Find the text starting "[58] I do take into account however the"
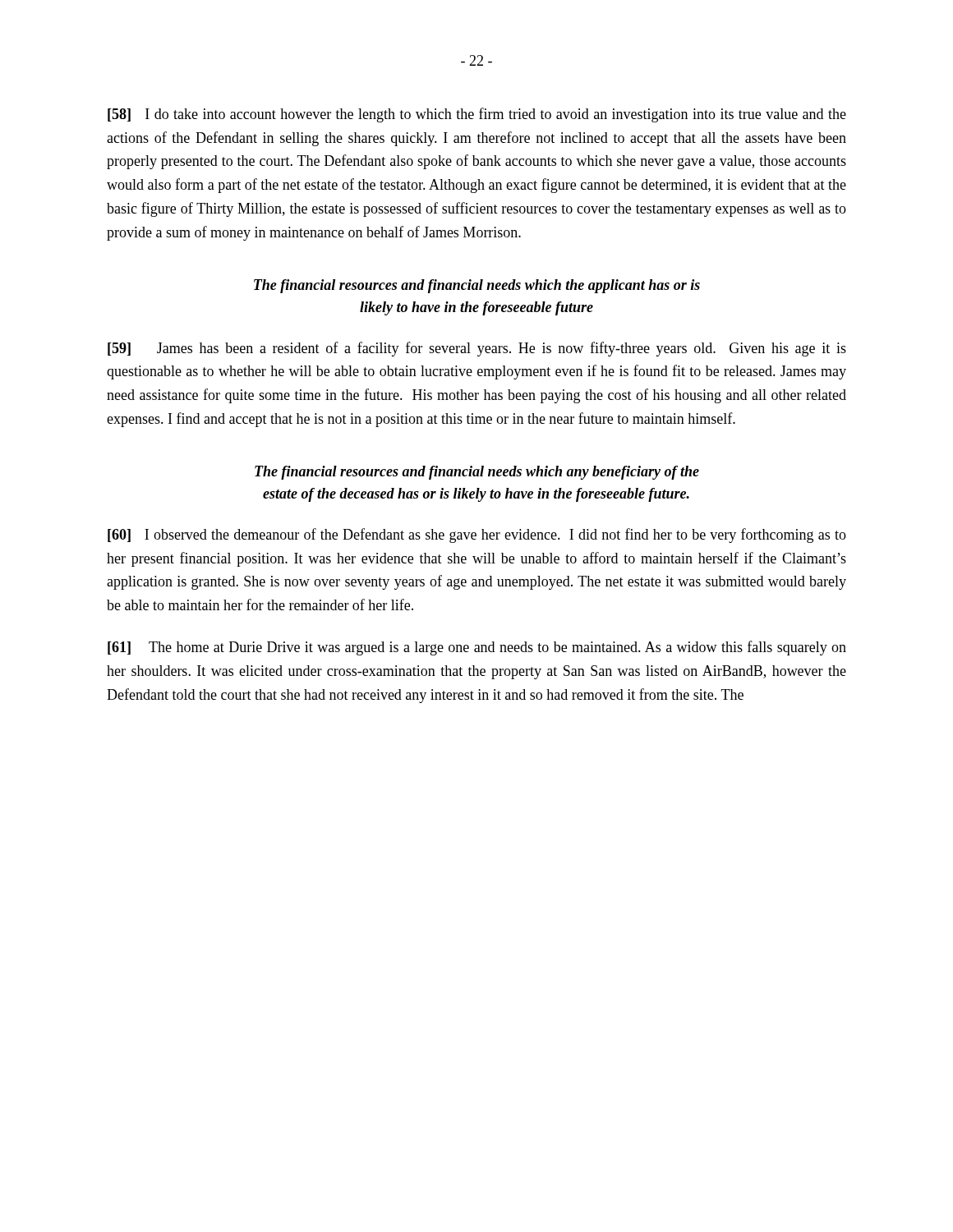The width and height of the screenshot is (953, 1232). click(x=476, y=173)
